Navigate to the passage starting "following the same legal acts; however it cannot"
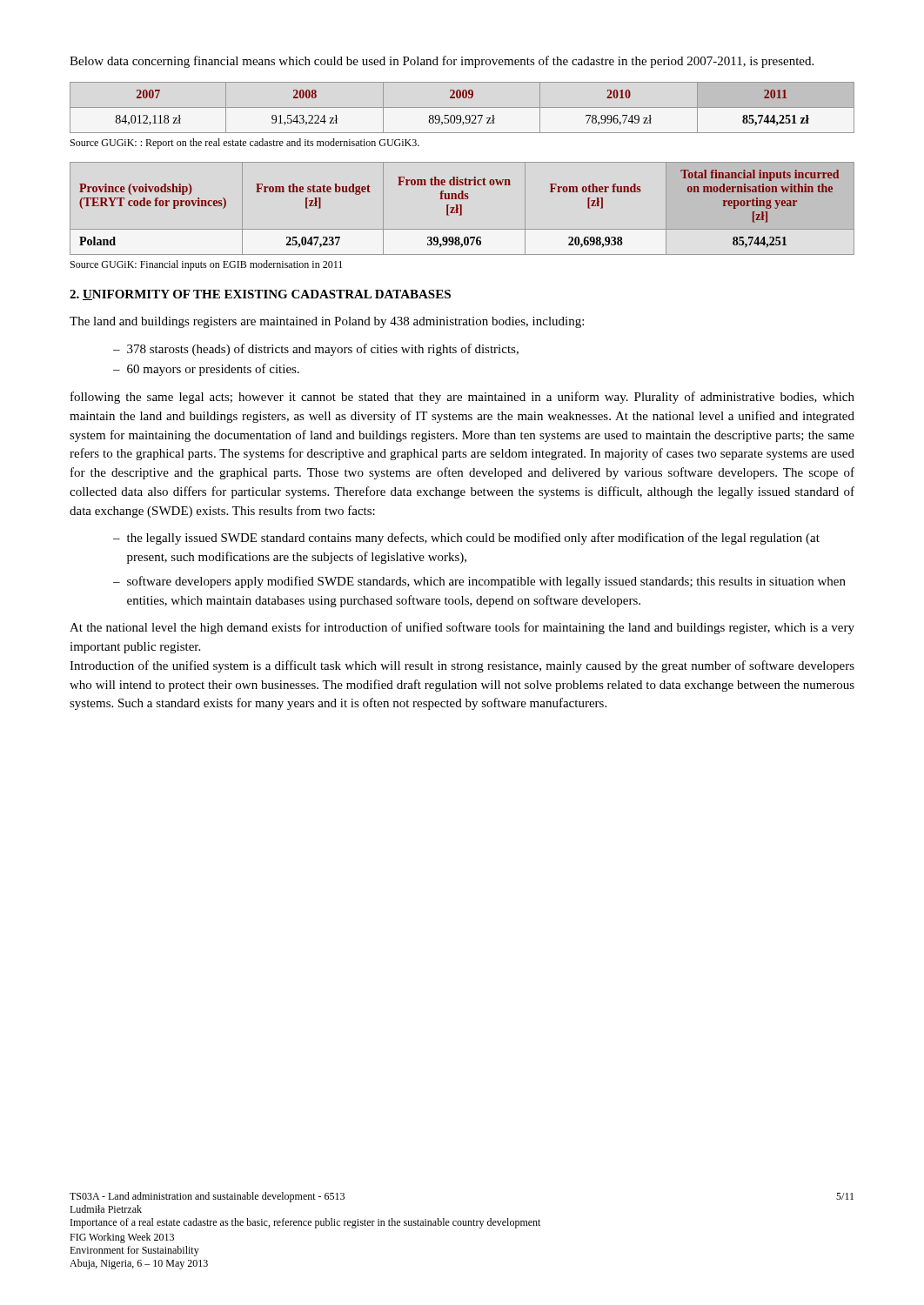 coord(462,453)
